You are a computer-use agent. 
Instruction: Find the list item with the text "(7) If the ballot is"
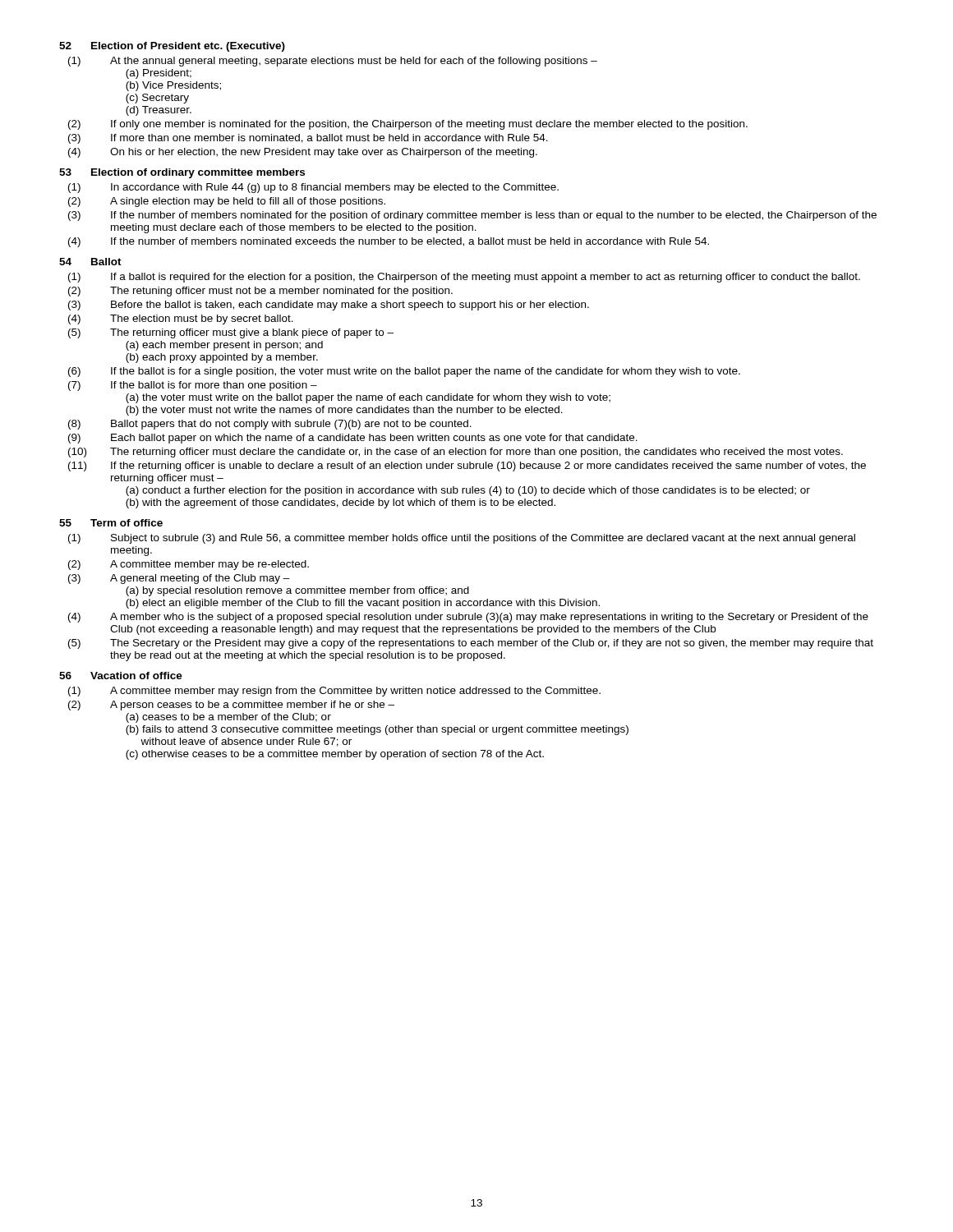tap(335, 397)
